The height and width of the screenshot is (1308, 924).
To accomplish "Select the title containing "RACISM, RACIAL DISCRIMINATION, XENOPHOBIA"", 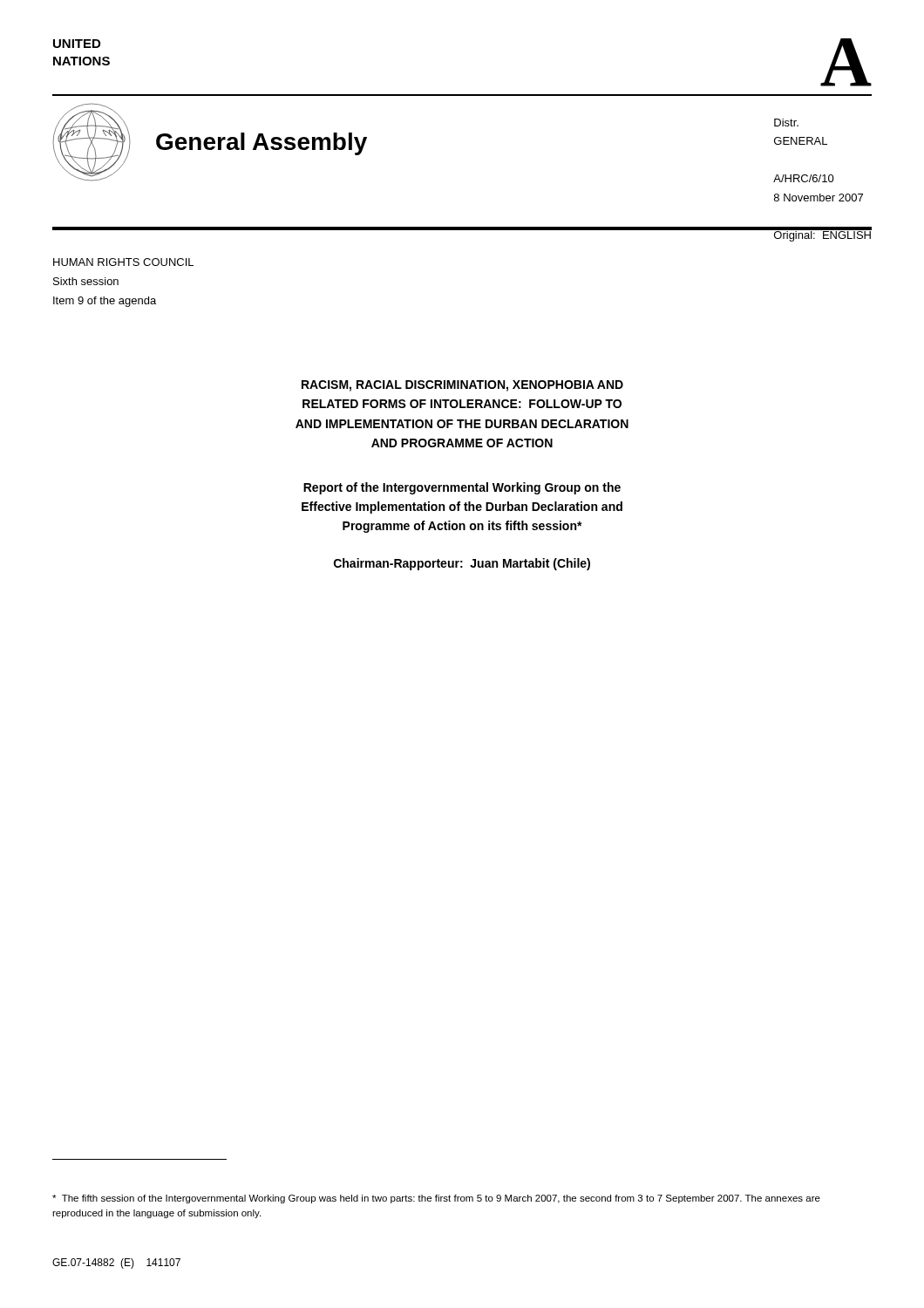I will [462, 414].
